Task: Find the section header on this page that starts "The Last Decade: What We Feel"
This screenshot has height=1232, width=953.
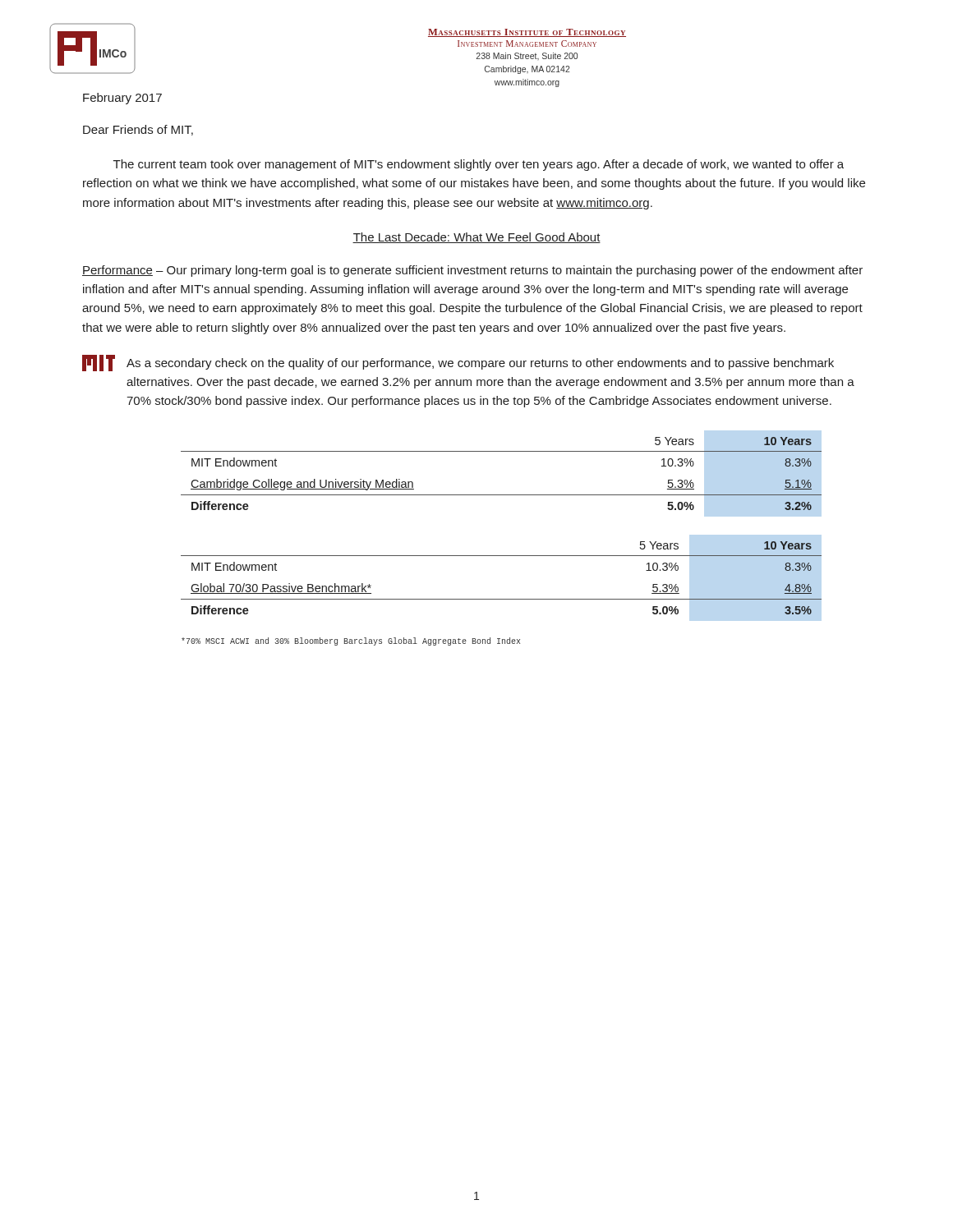Action: pyautogui.click(x=476, y=237)
